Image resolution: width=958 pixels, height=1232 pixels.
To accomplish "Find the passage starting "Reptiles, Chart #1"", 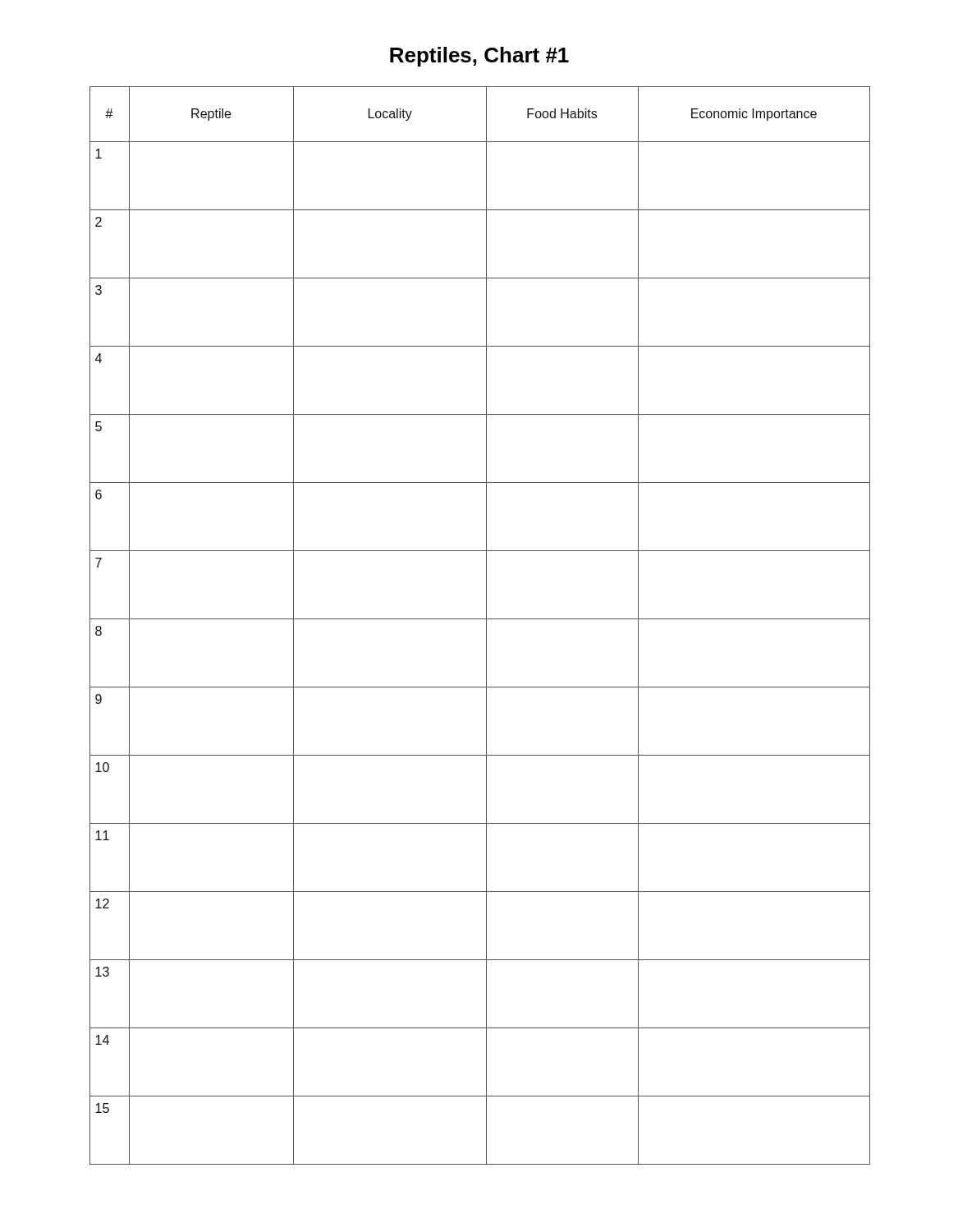I will (x=479, y=55).
